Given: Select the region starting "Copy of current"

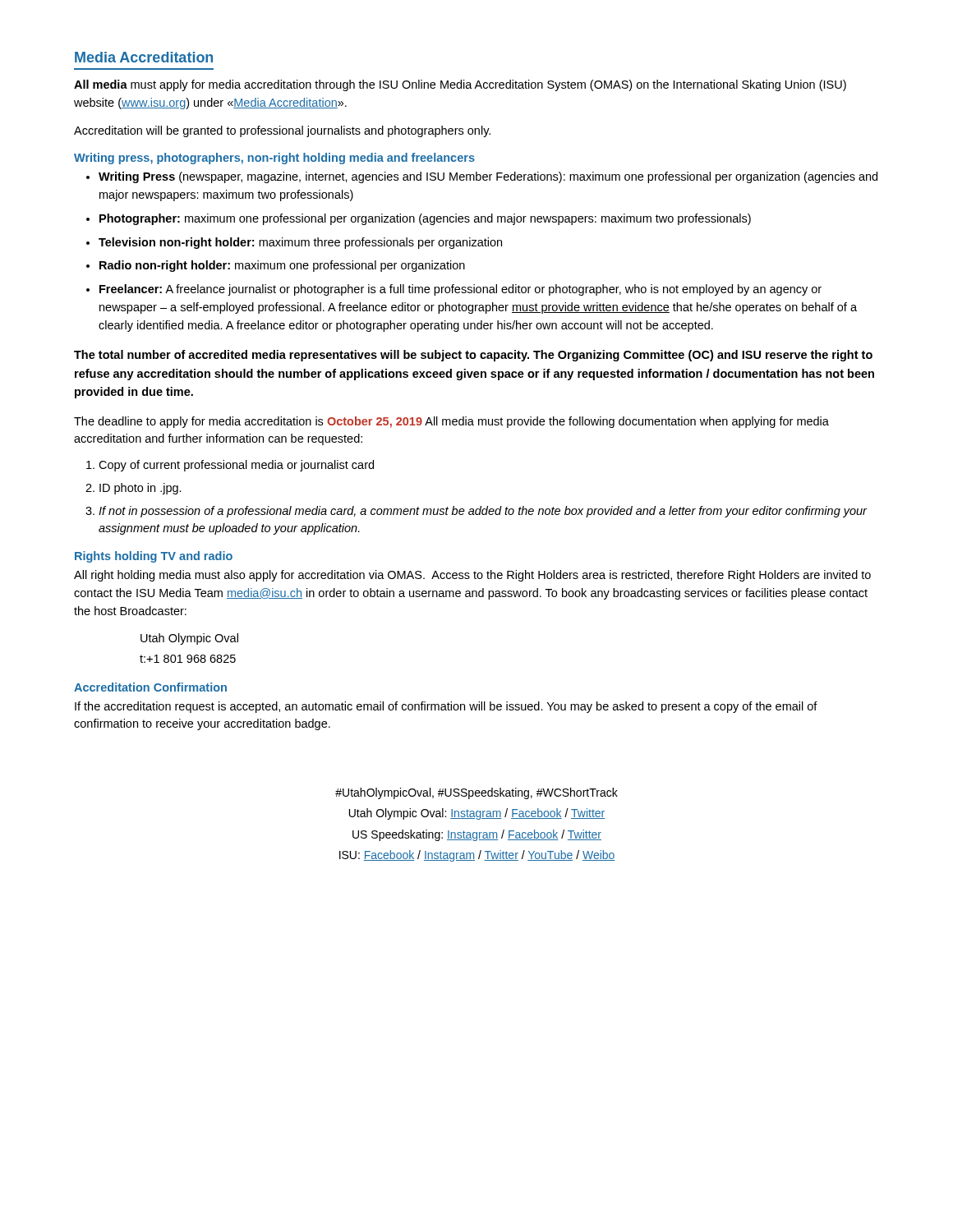Looking at the screenshot, I should (489, 497).
